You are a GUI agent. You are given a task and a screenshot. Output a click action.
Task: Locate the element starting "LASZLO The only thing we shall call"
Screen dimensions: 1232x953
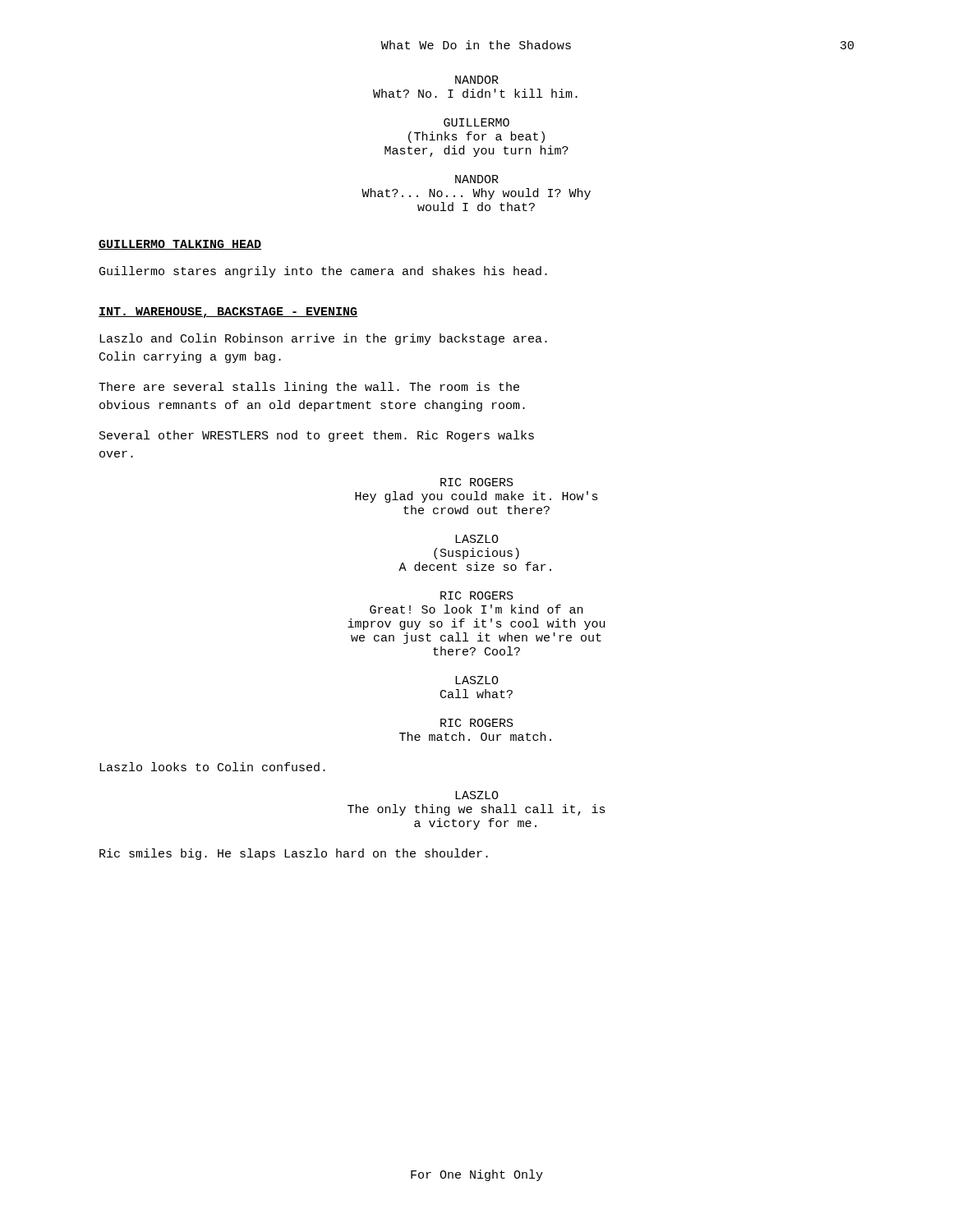point(476,810)
